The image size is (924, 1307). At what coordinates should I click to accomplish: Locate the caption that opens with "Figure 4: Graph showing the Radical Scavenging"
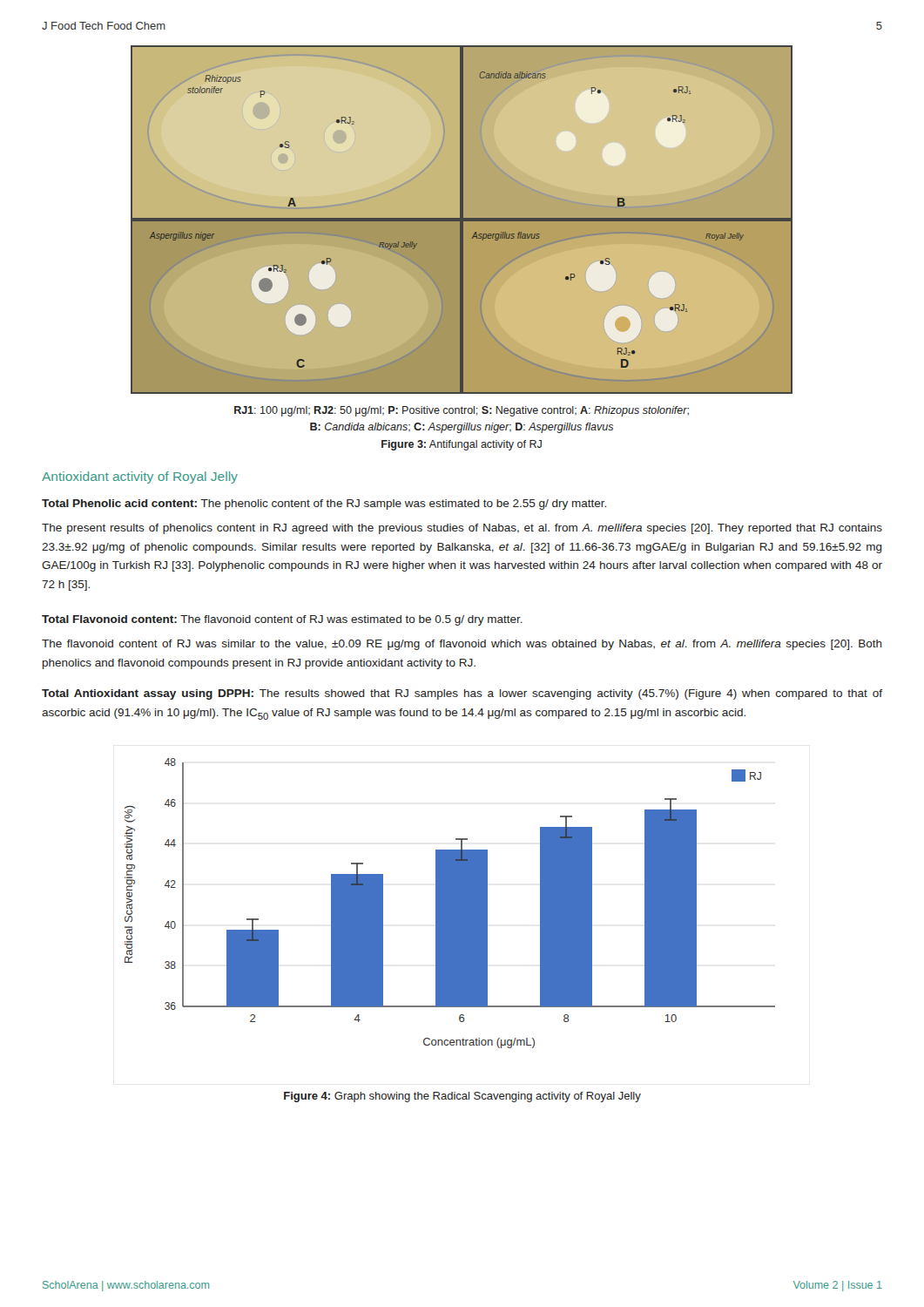point(462,1096)
